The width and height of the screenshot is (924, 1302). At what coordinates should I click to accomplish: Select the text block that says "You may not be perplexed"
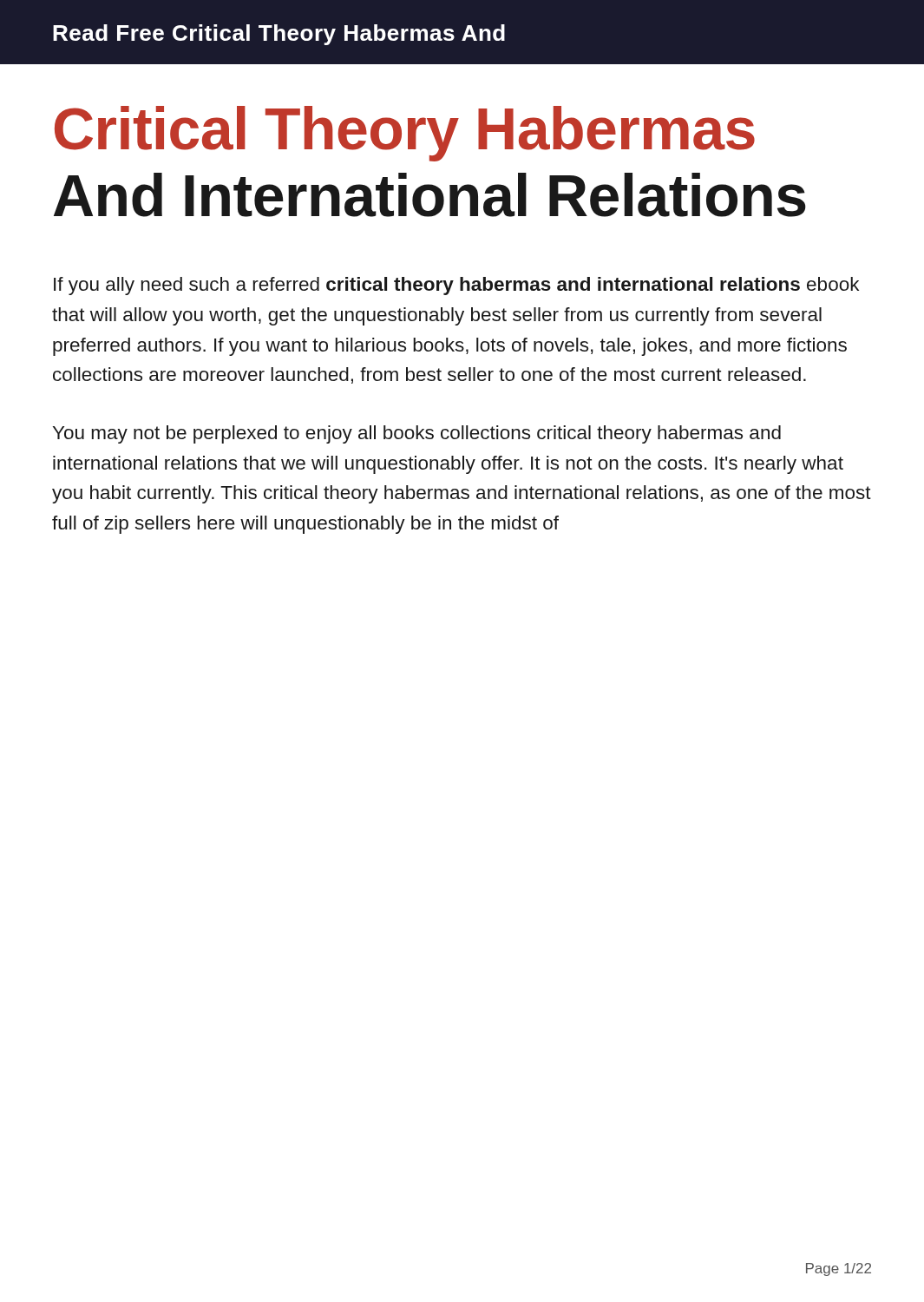[x=461, y=478]
